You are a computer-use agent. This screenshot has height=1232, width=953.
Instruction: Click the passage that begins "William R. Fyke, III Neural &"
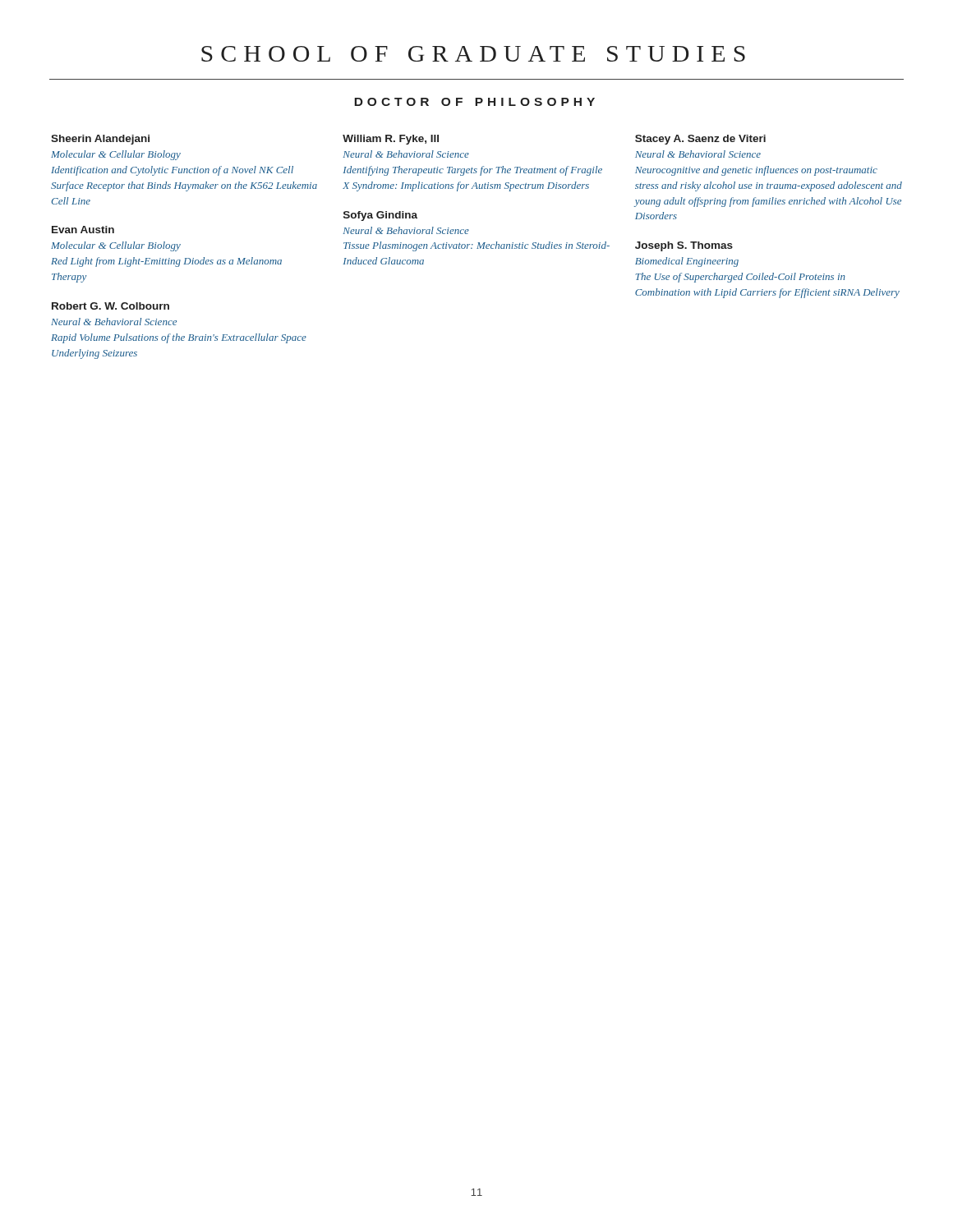coord(476,163)
